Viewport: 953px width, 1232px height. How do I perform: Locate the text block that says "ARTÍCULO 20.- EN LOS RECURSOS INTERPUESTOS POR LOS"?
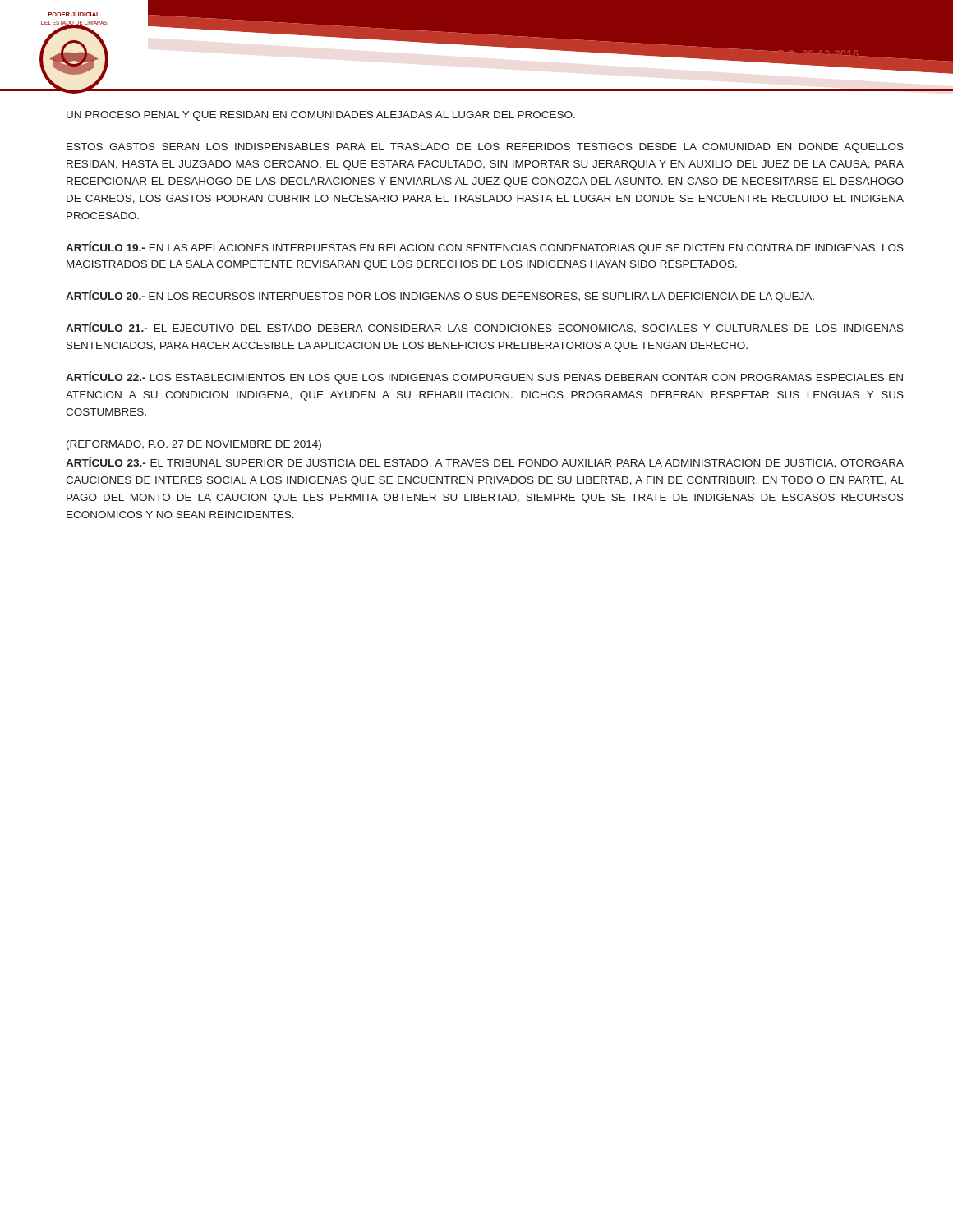440,296
